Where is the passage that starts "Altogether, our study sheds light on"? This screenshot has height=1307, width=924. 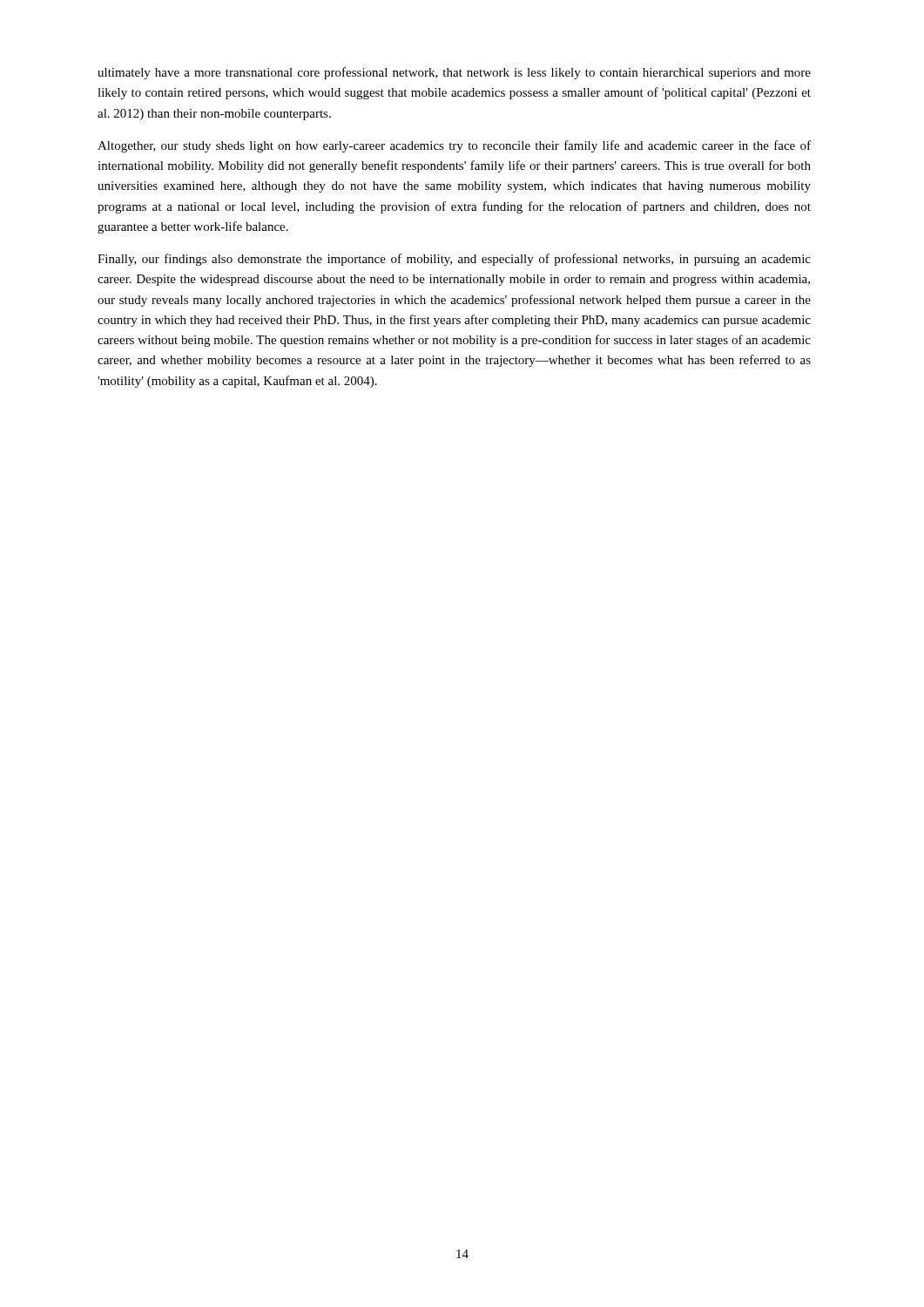coord(454,186)
